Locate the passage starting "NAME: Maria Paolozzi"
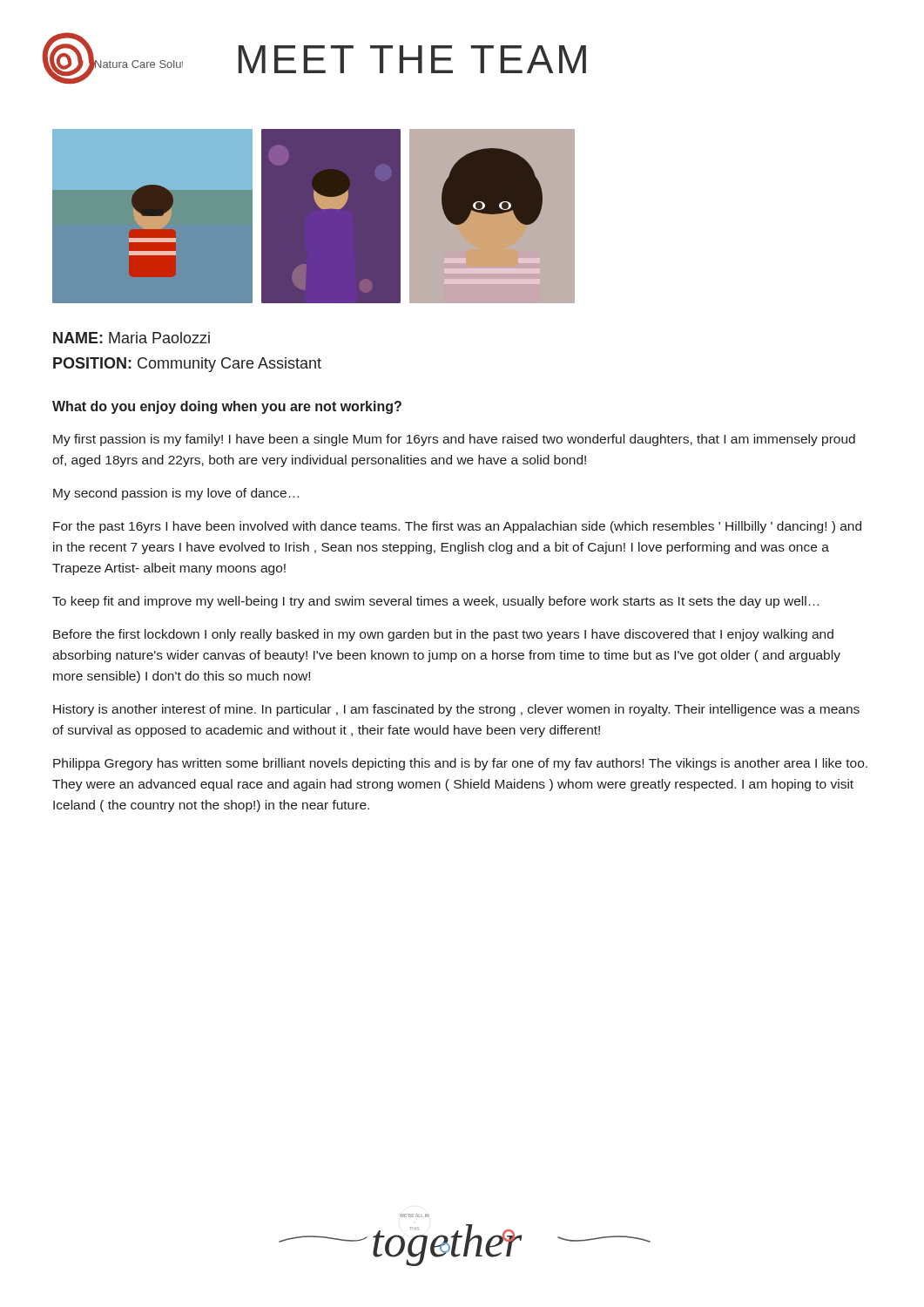This screenshot has height=1307, width=924. pyautogui.click(x=132, y=338)
